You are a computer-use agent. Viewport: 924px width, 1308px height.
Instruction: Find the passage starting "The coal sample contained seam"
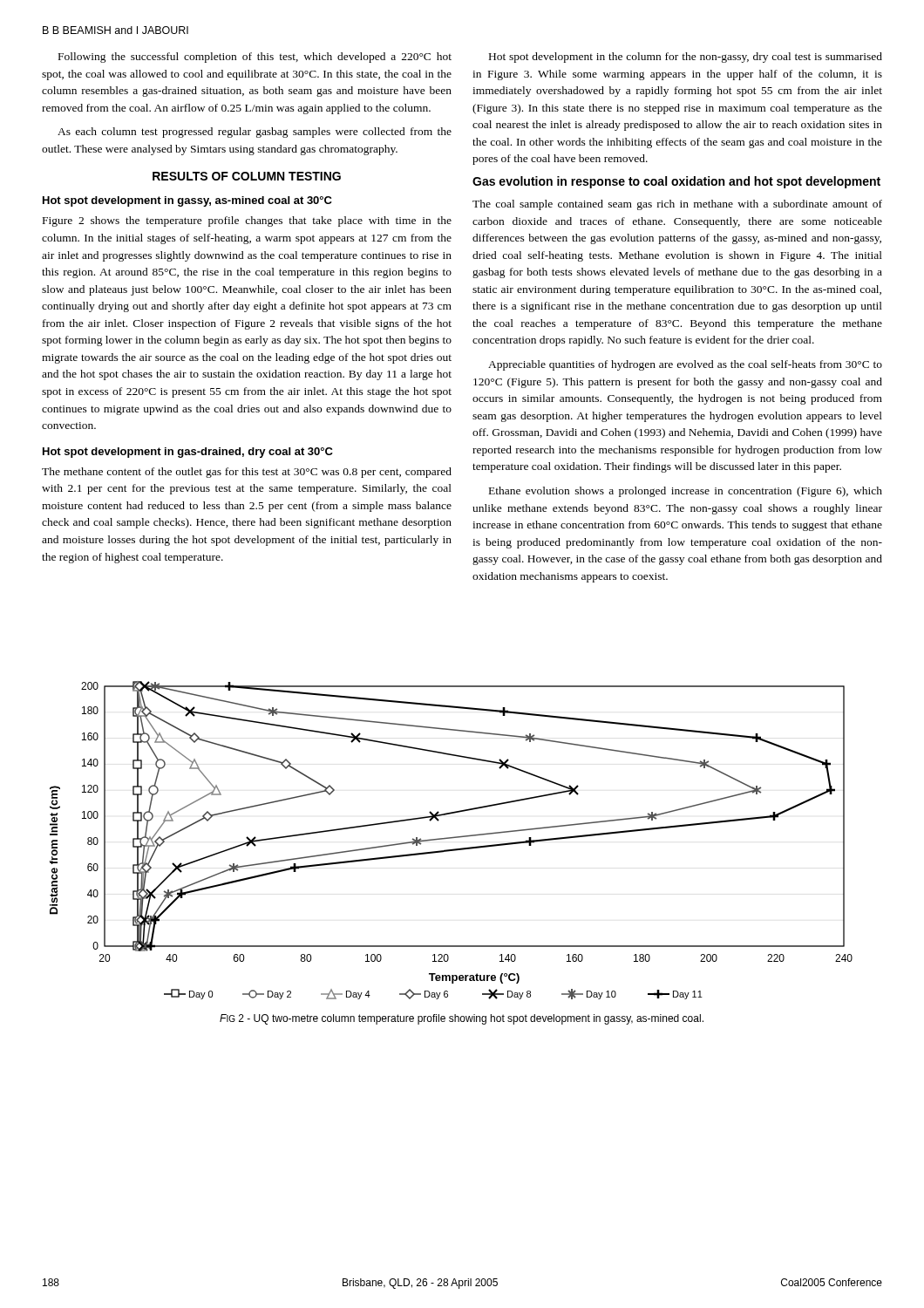click(x=677, y=390)
